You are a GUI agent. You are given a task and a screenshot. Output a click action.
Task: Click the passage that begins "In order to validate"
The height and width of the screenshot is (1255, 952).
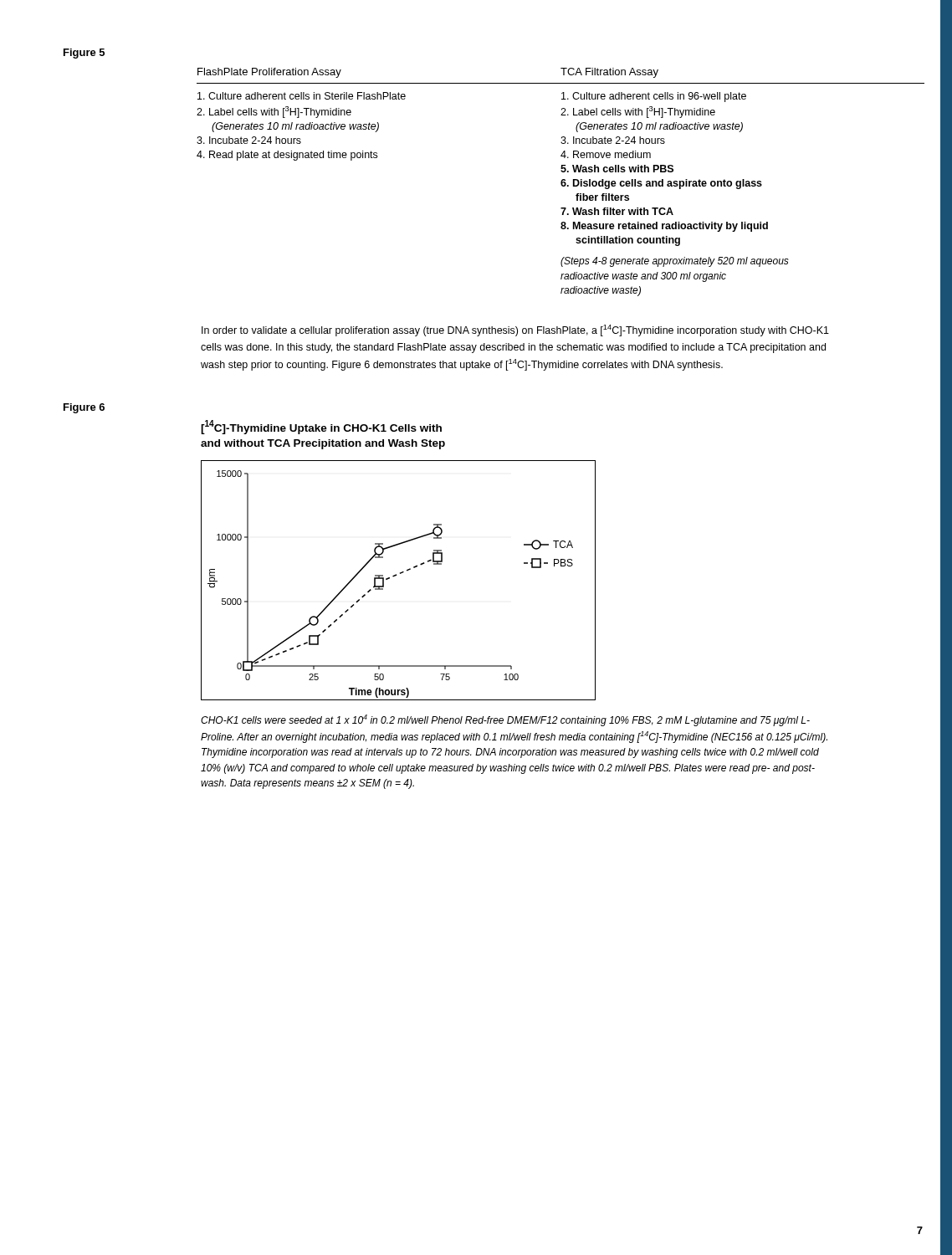click(x=515, y=347)
